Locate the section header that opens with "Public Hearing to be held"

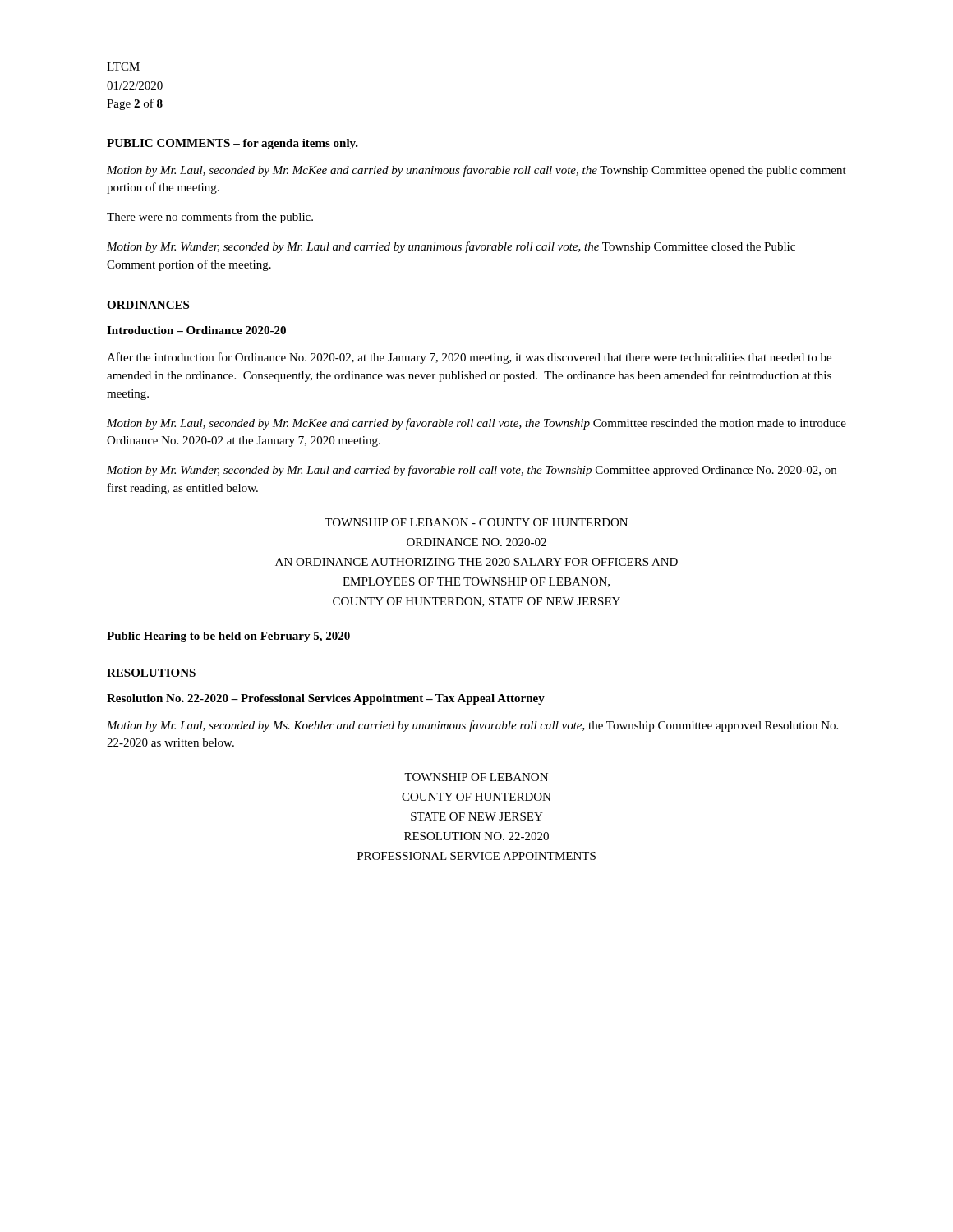(x=229, y=635)
